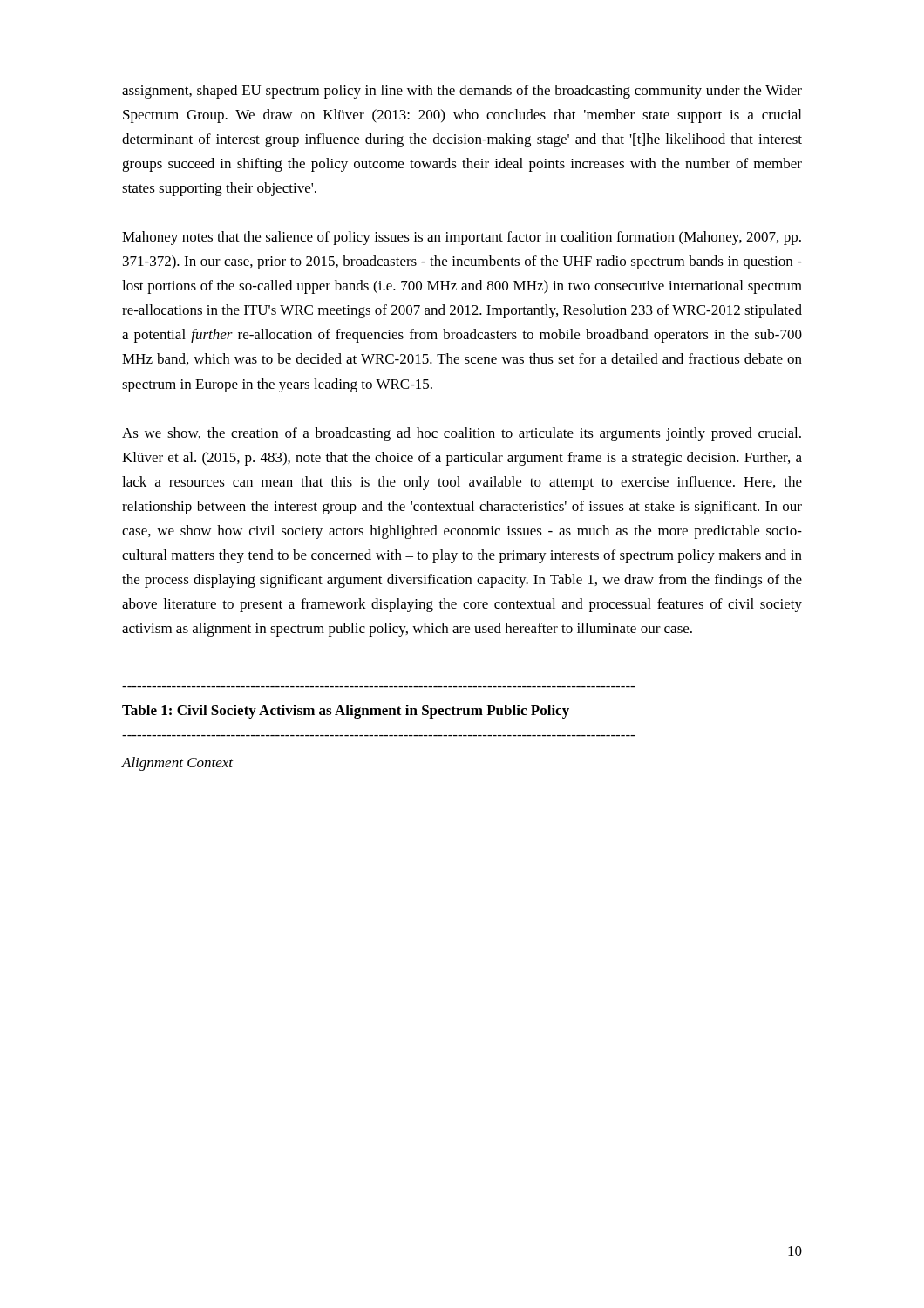Locate the text starting "Table 1: Civil Society Activism as Alignment"
This screenshot has width=924, height=1308.
pos(346,710)
